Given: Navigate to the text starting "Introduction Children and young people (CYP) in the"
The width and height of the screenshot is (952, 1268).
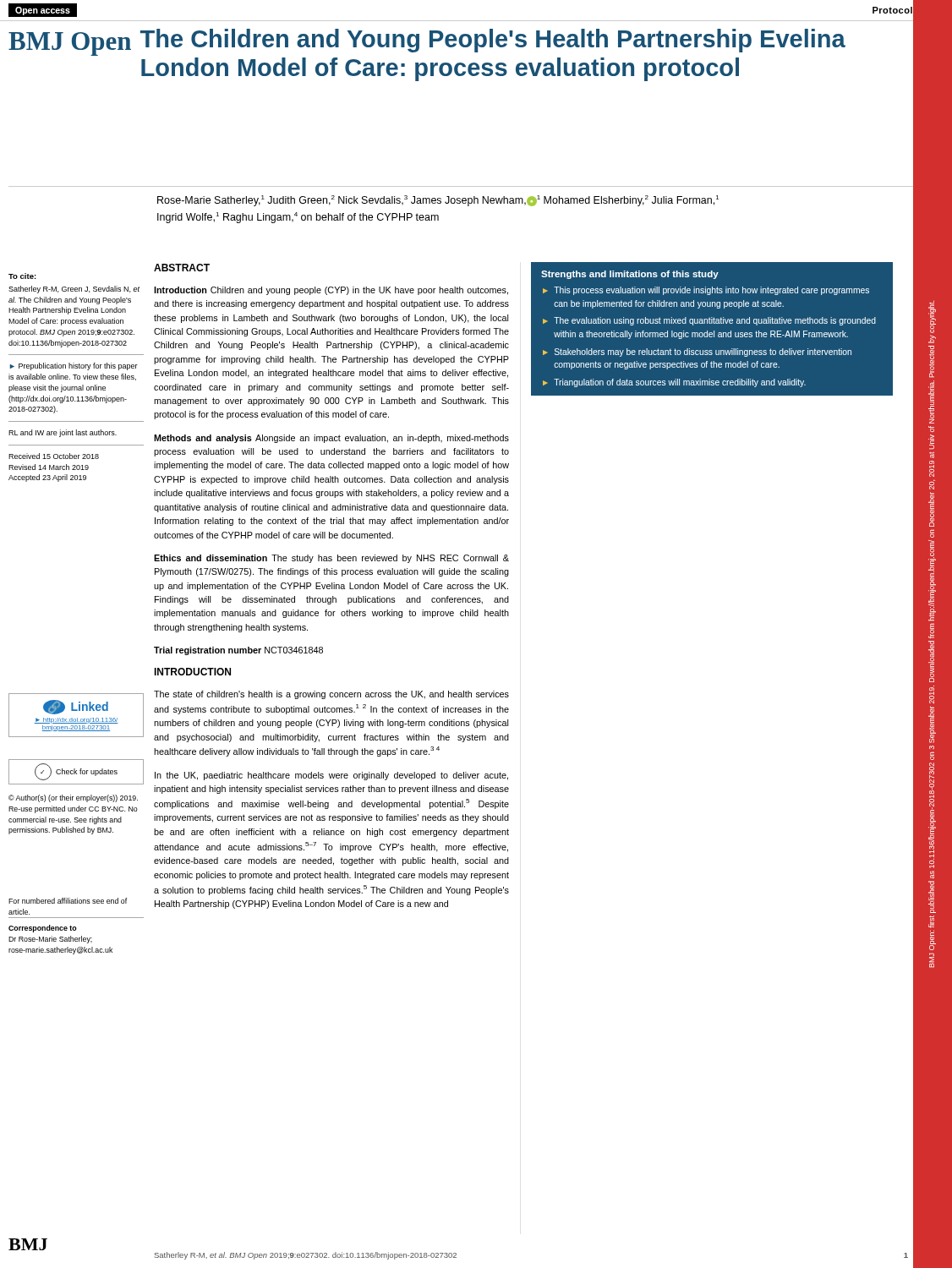Looking at the screenshot, I should pyautogui.click(x=331, y=470).
